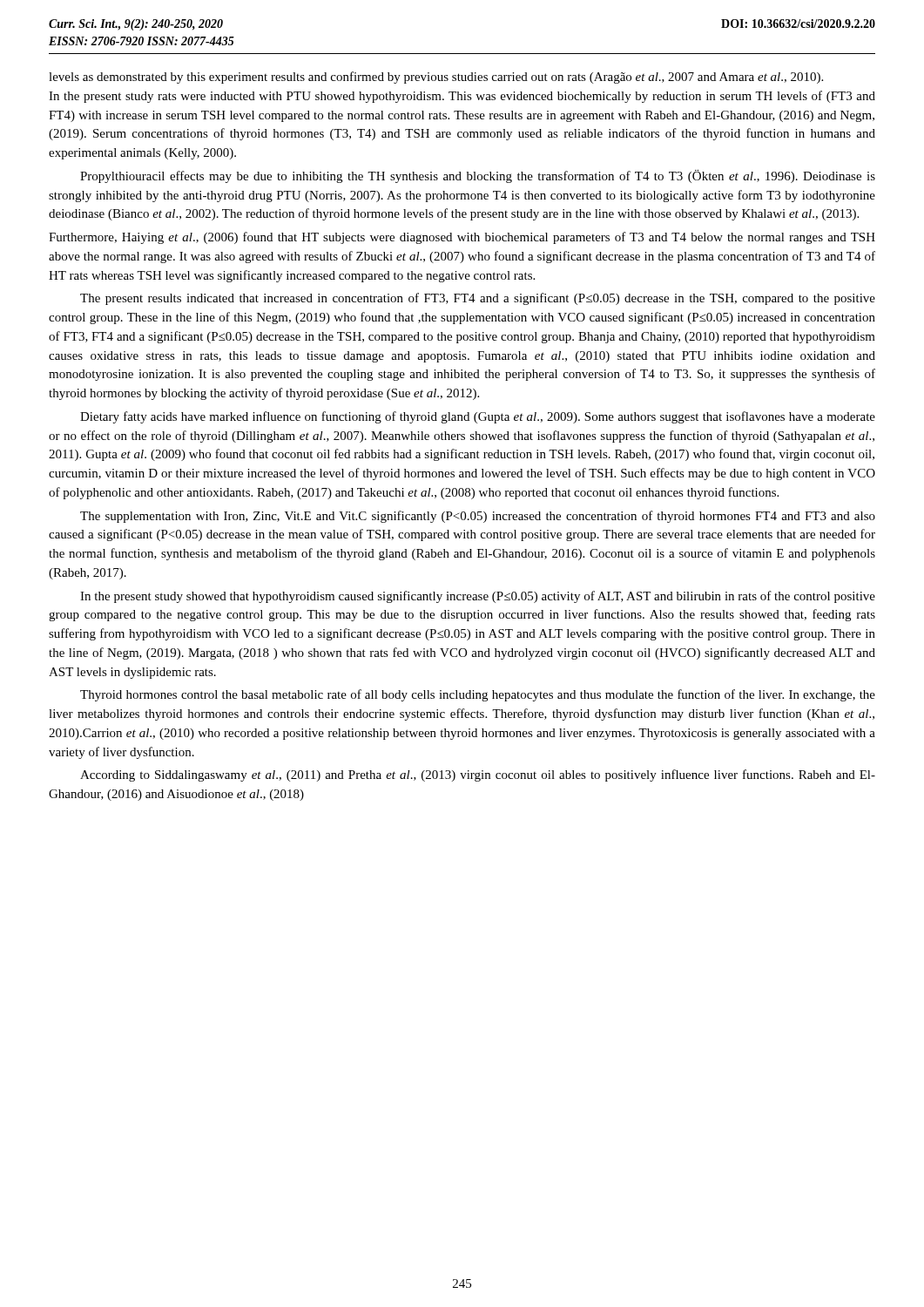Find the block on this page that starts "Dietary fatty acids have marked influence on functioning"

462,455
